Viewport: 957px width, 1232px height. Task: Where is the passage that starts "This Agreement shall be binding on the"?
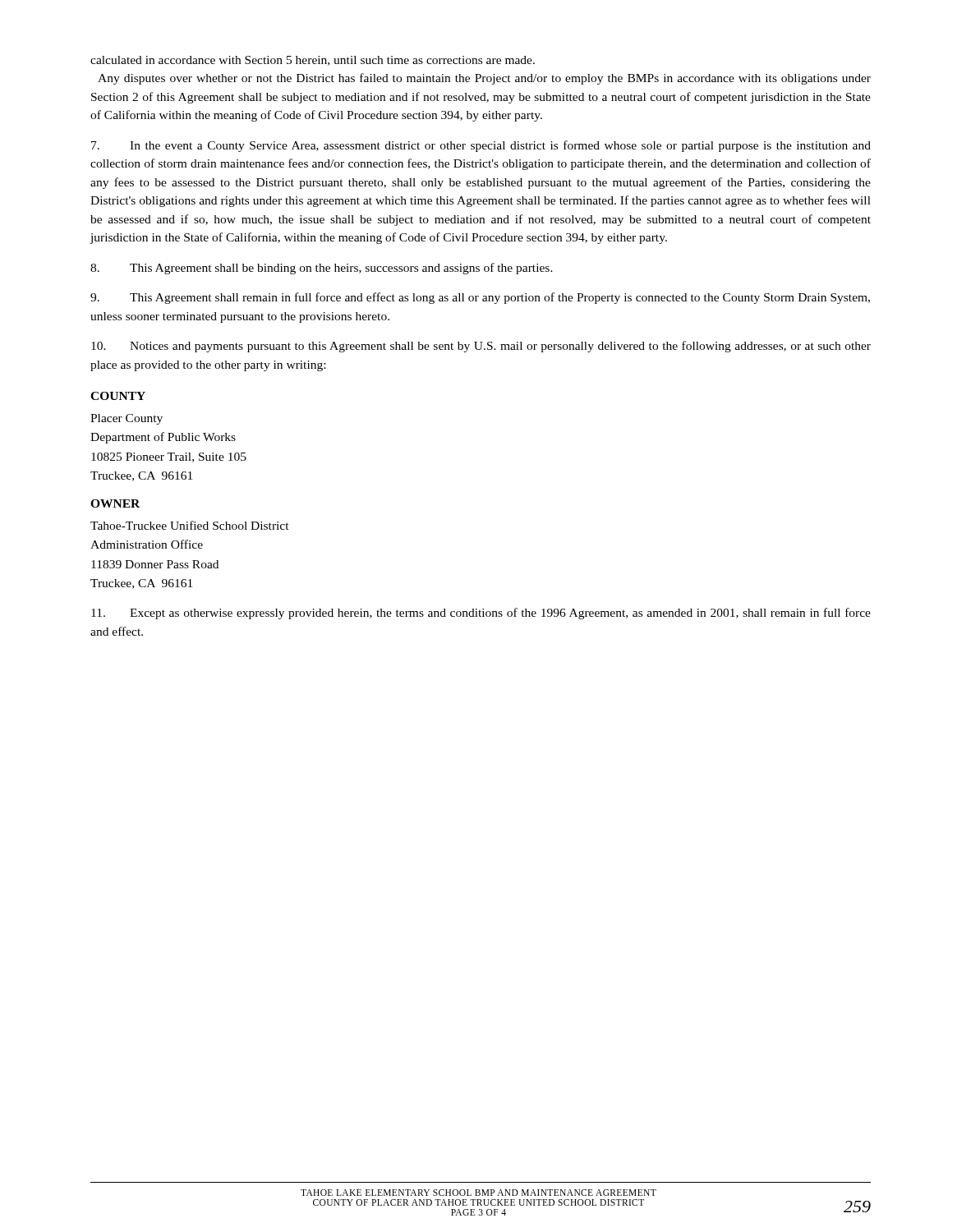[322, 268]
